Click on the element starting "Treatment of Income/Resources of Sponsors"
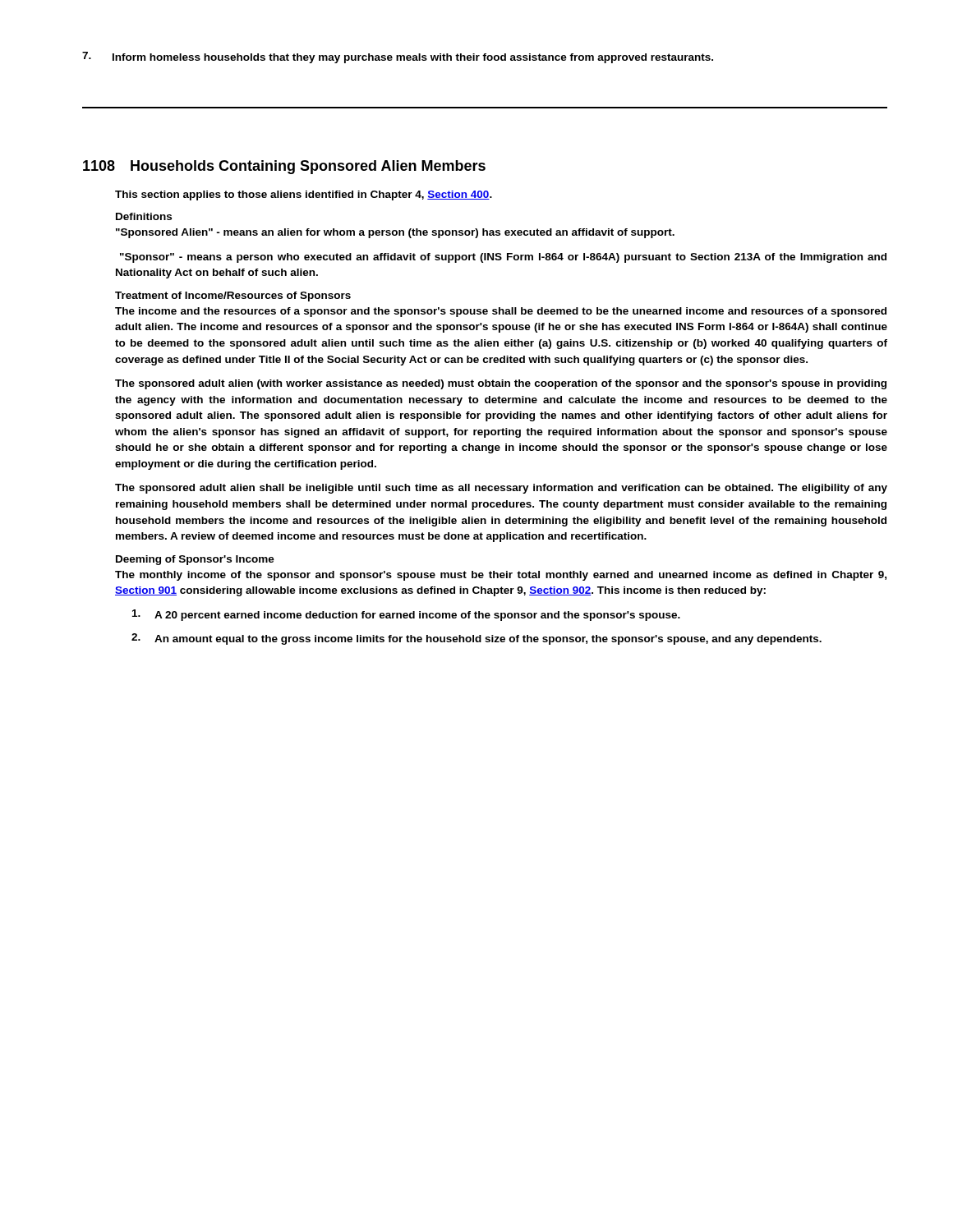The image size is (953, 1232). (x=233, y=295)
